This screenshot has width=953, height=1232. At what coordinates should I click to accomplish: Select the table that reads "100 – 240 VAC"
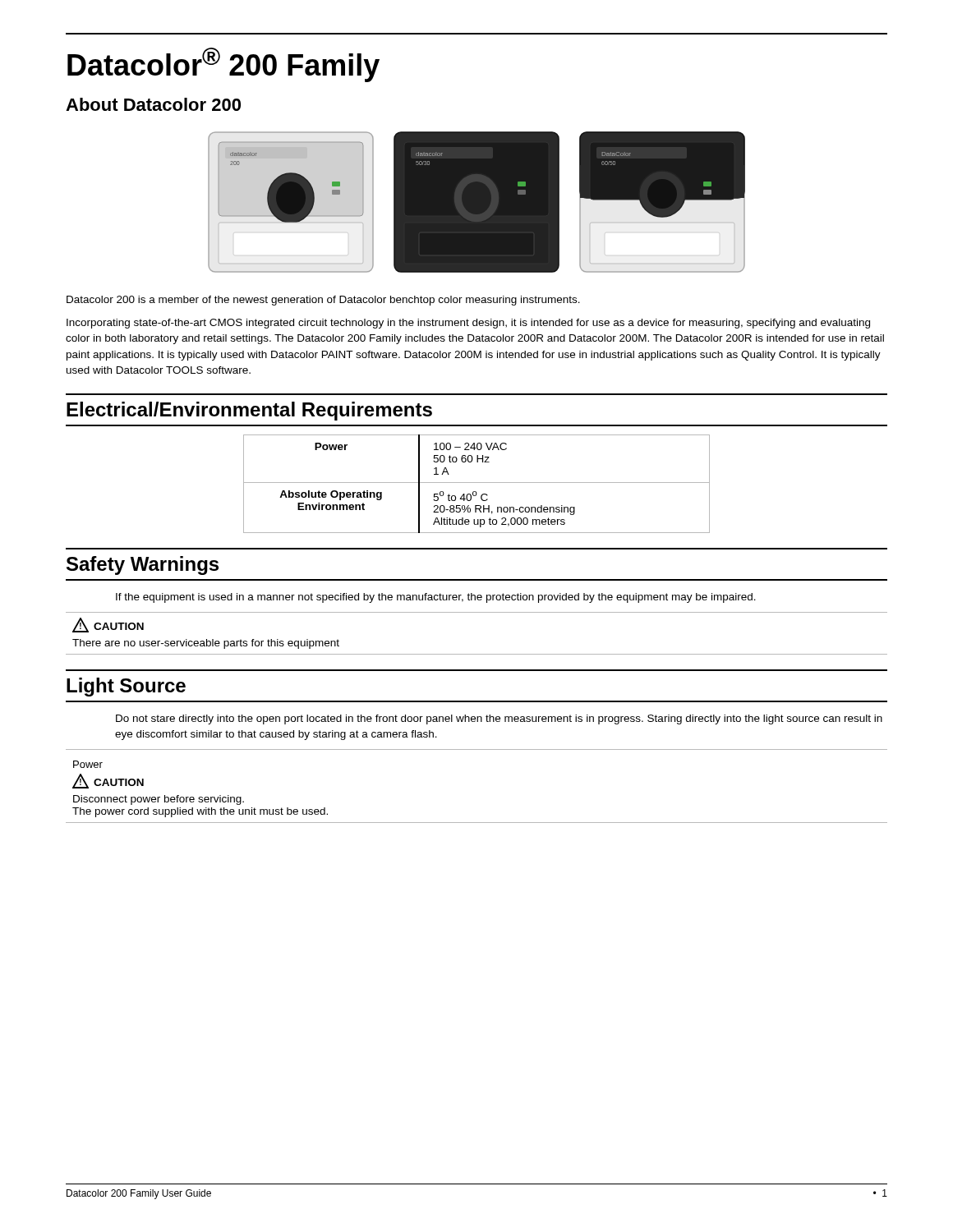pyautogui.click(x=476, y=484)
